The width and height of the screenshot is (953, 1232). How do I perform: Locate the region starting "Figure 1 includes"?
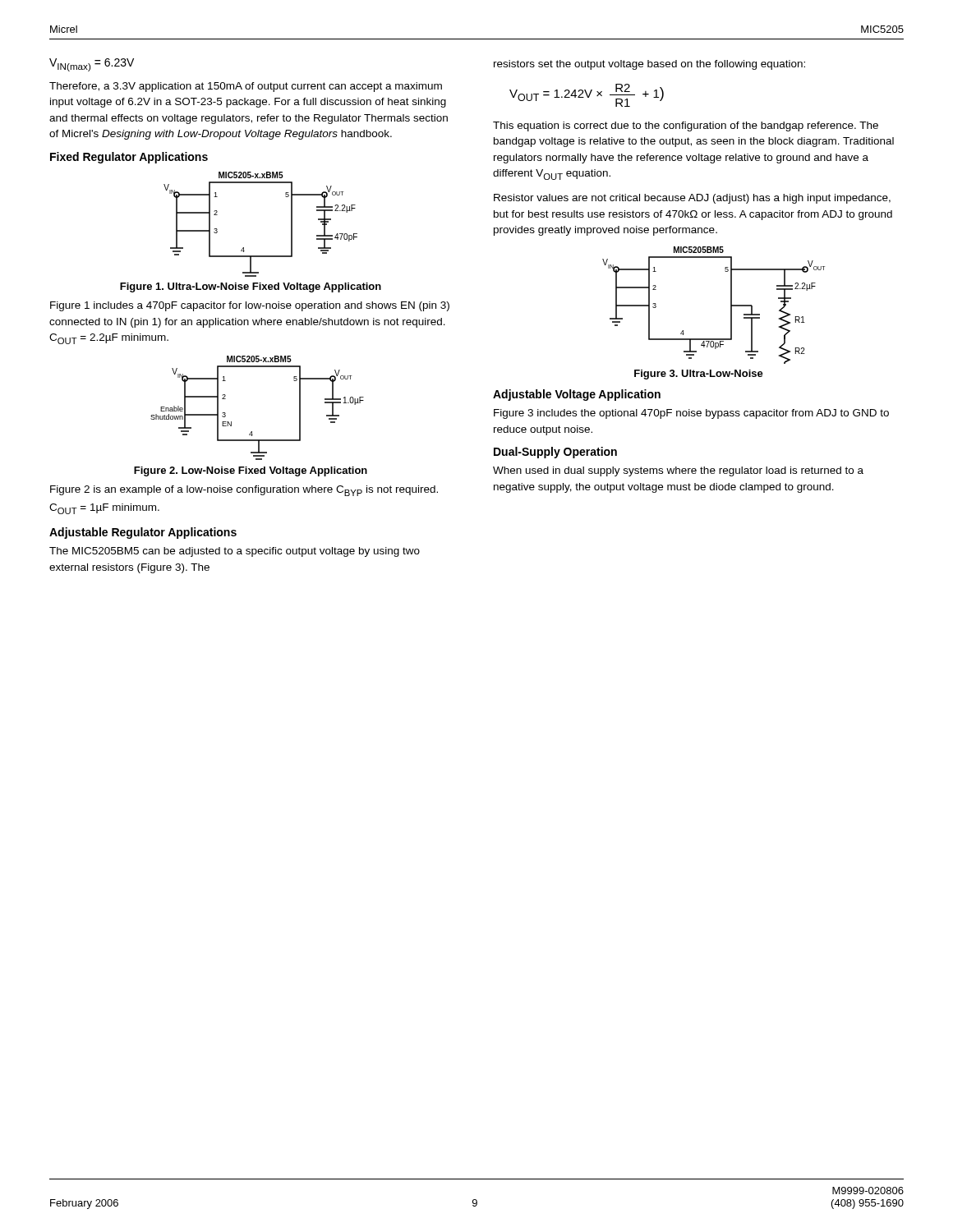(251, 322)
